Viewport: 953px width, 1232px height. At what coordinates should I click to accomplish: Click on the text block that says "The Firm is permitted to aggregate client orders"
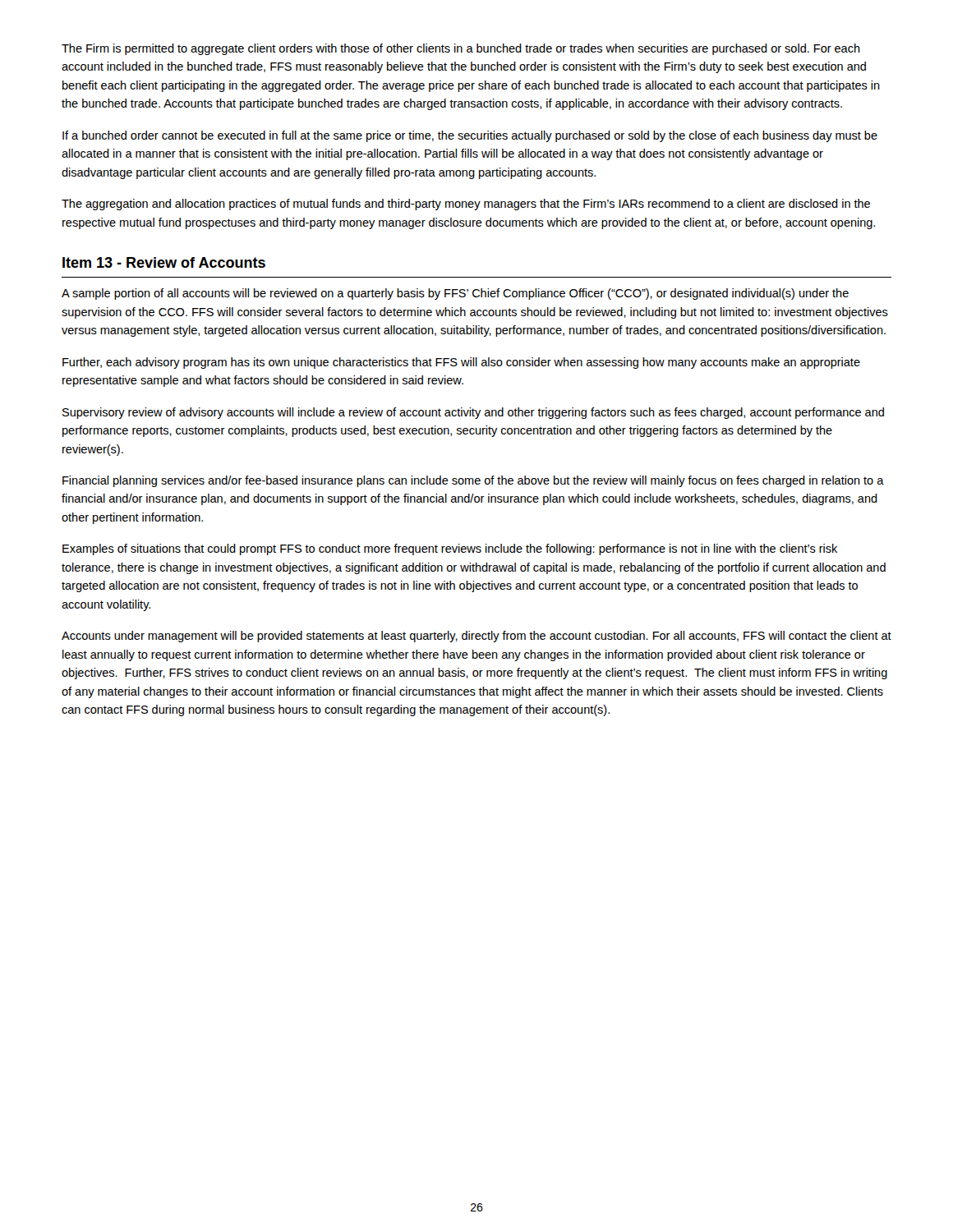click(x=471, y=76)
